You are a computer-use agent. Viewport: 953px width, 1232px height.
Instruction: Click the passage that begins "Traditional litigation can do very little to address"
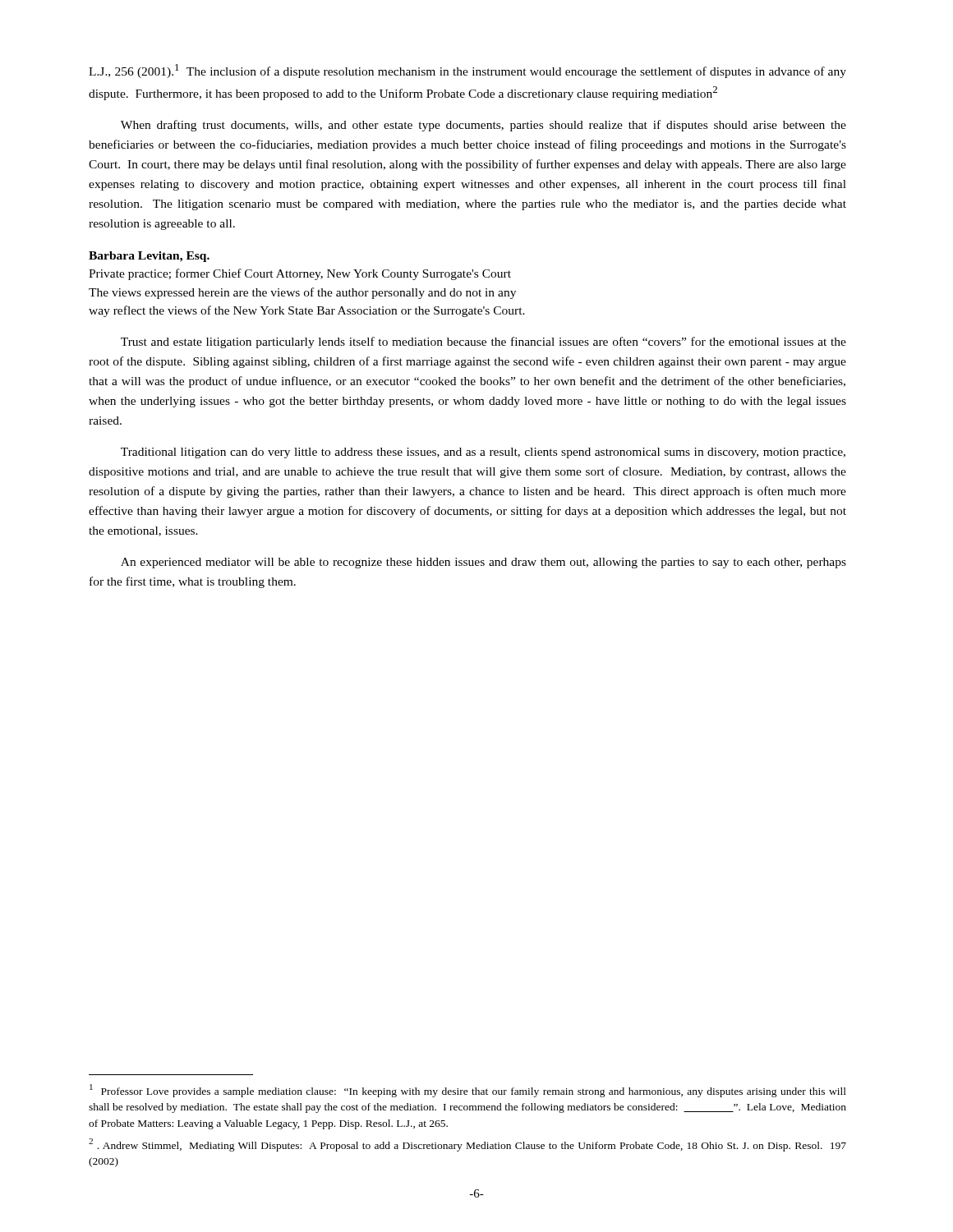467,491
